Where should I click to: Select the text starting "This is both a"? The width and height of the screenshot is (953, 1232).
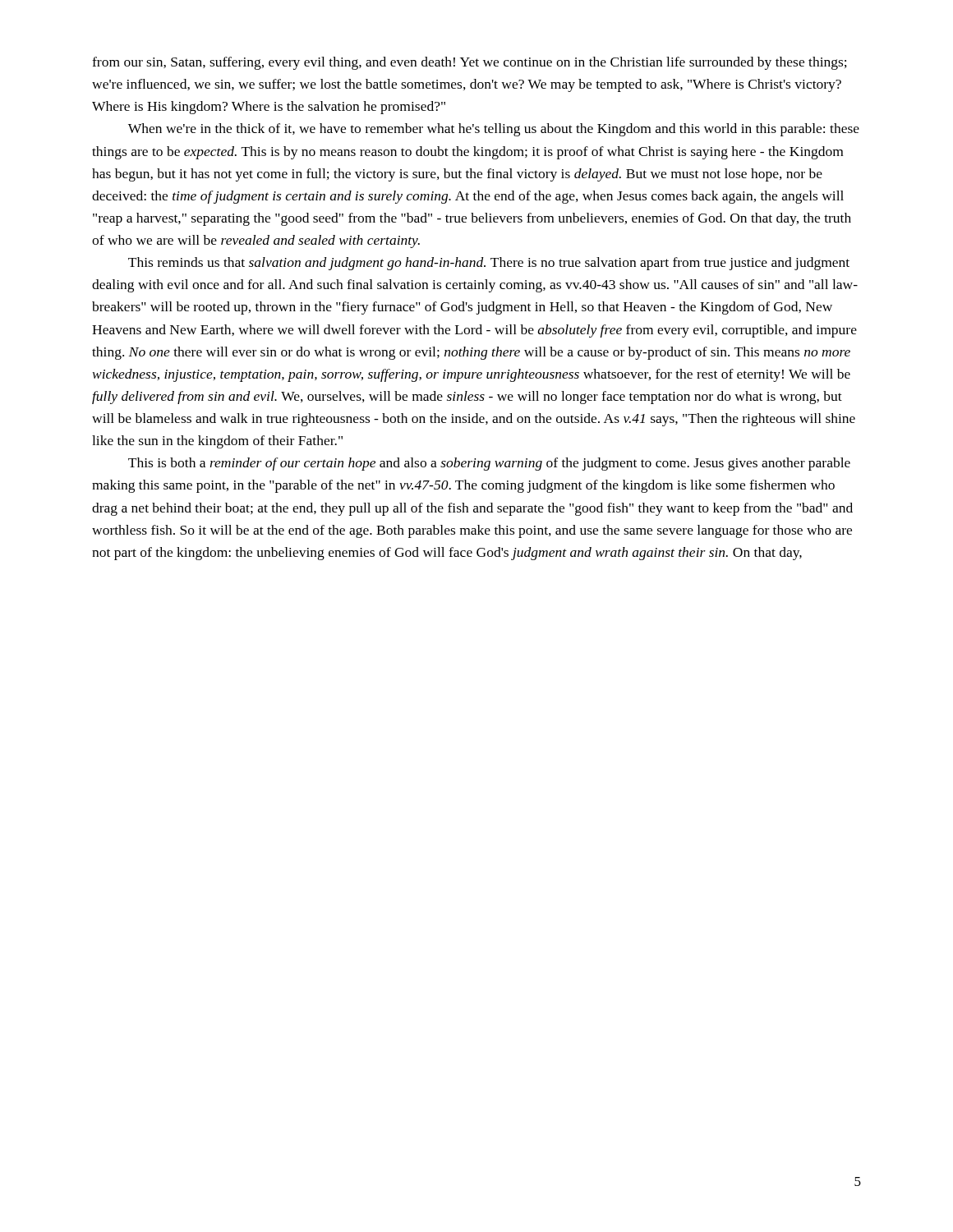[476, 508]
